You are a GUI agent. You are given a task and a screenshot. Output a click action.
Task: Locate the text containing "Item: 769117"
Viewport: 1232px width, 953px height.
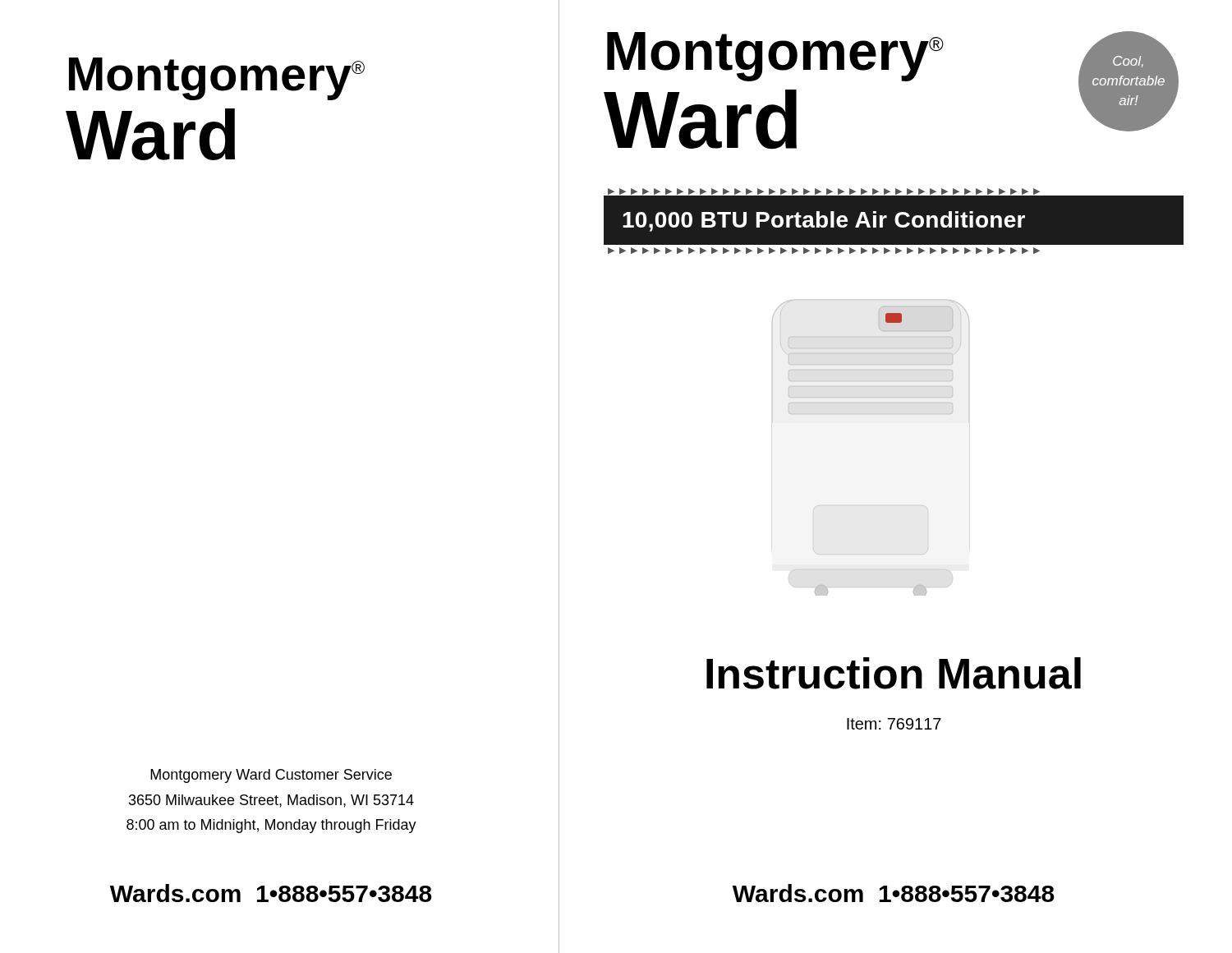pyautogui.click(x=894, y=724)
